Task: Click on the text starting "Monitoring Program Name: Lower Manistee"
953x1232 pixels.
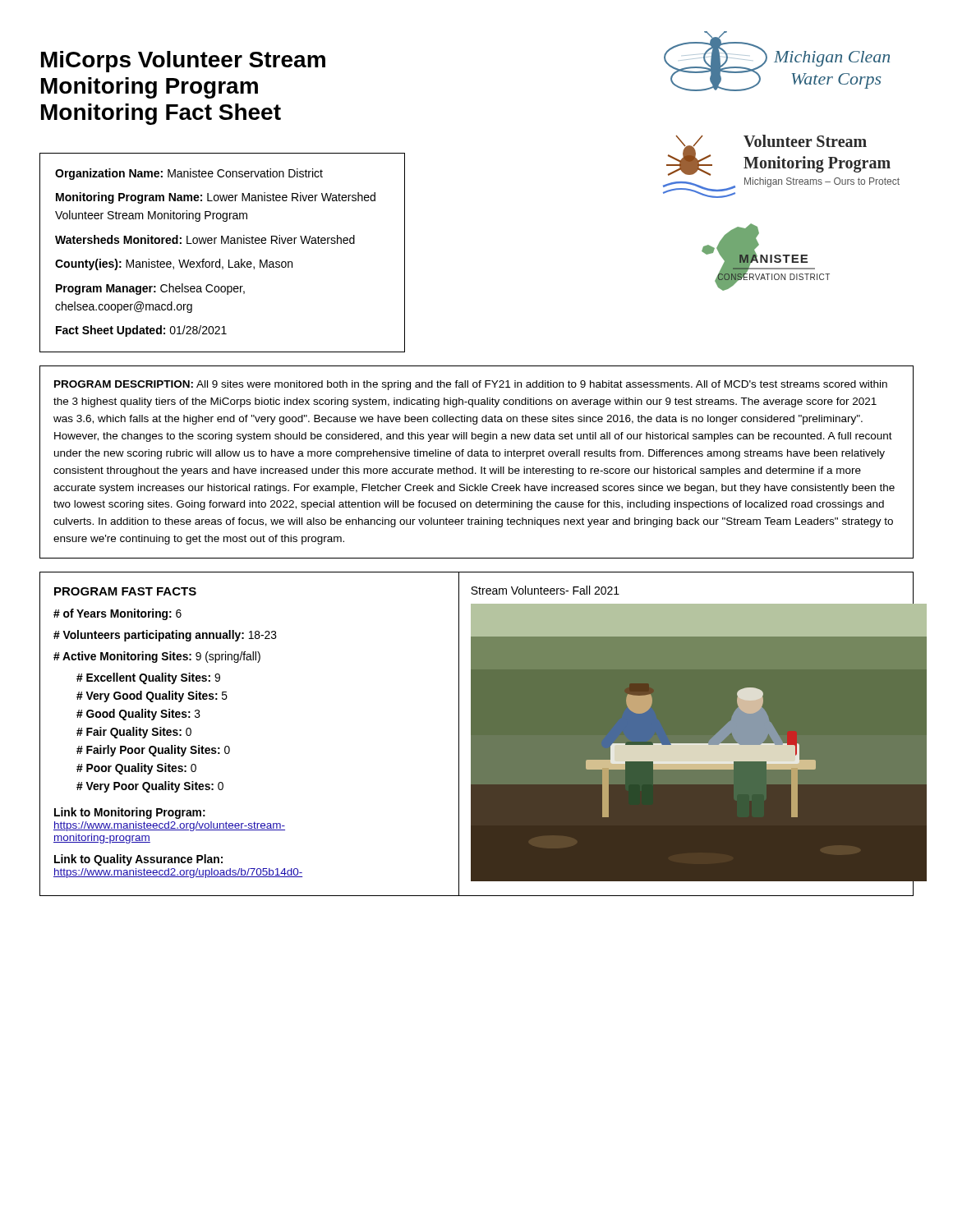Action: point(216,206)
